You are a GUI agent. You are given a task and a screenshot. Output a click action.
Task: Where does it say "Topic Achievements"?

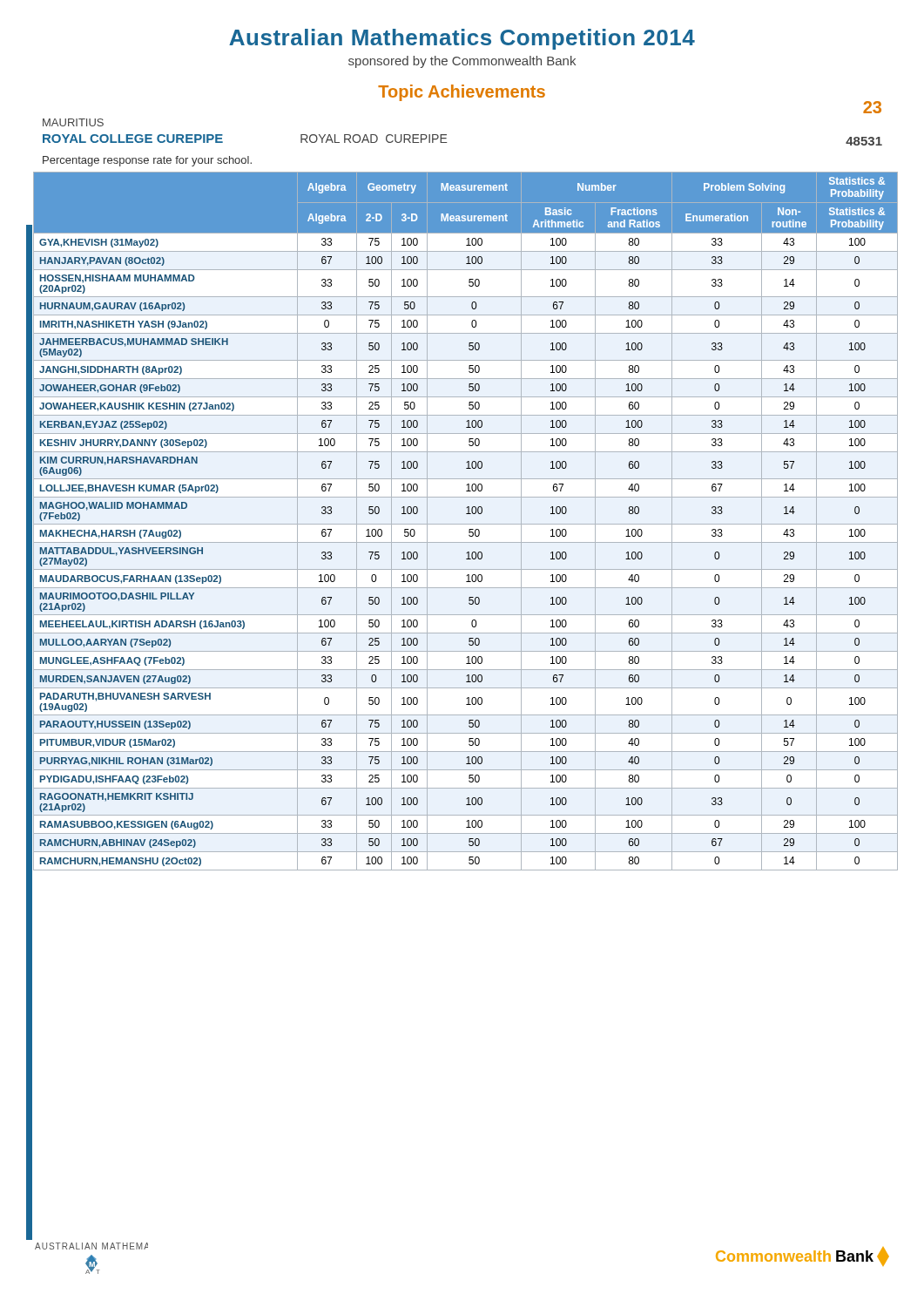(x=462, y=91)
